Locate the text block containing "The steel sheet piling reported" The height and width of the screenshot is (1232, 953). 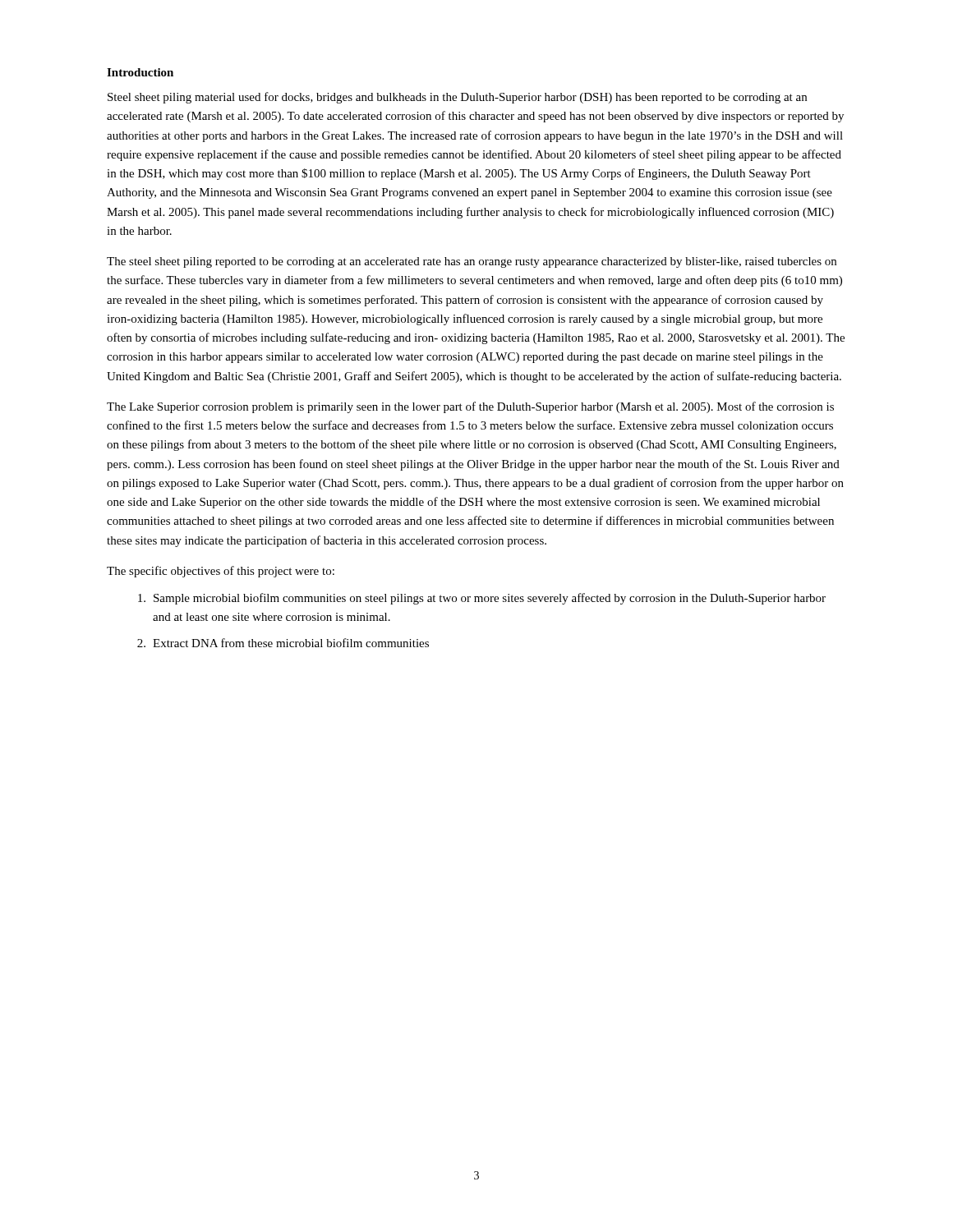[x=476, y=318]
